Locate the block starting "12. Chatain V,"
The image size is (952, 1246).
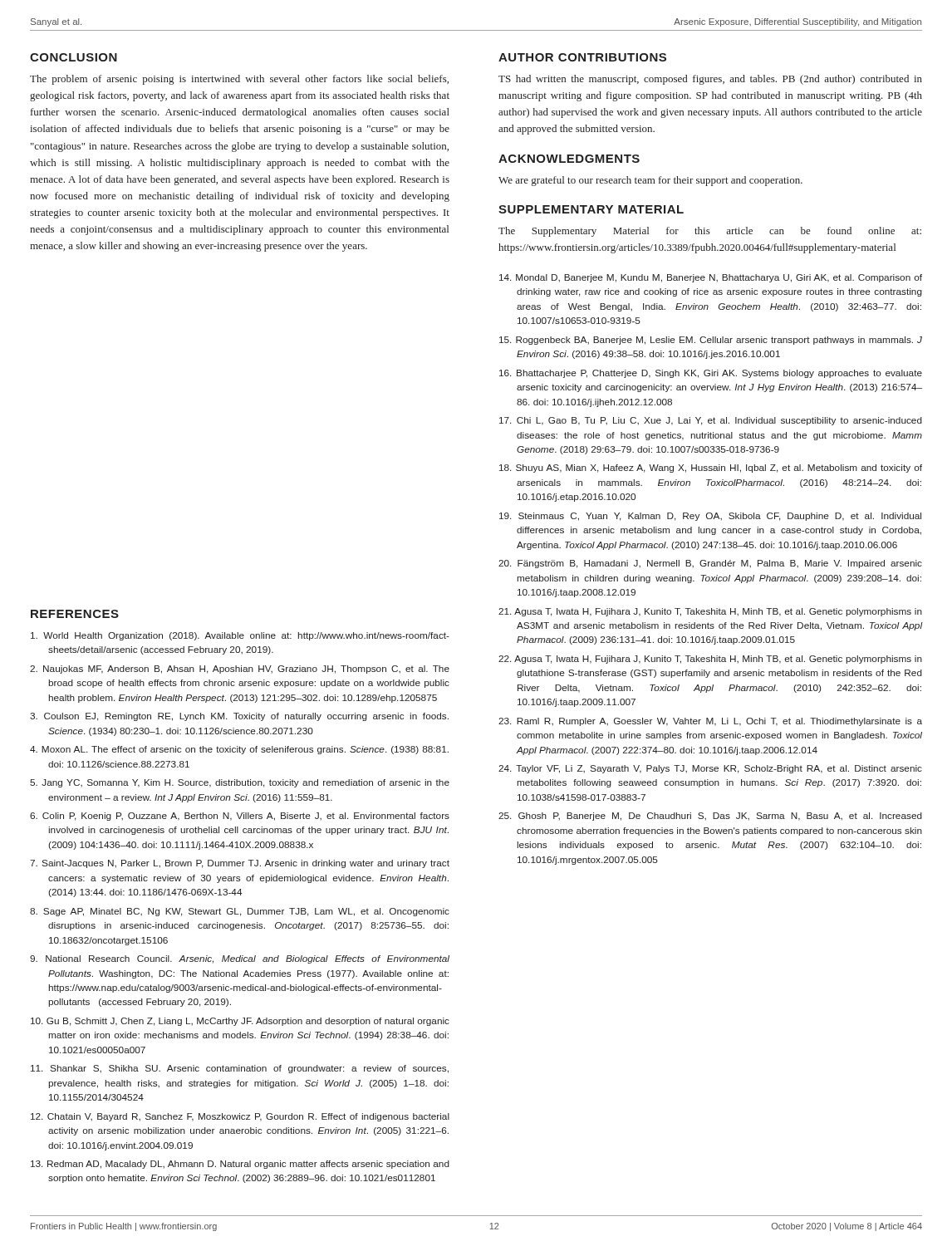240,1131
